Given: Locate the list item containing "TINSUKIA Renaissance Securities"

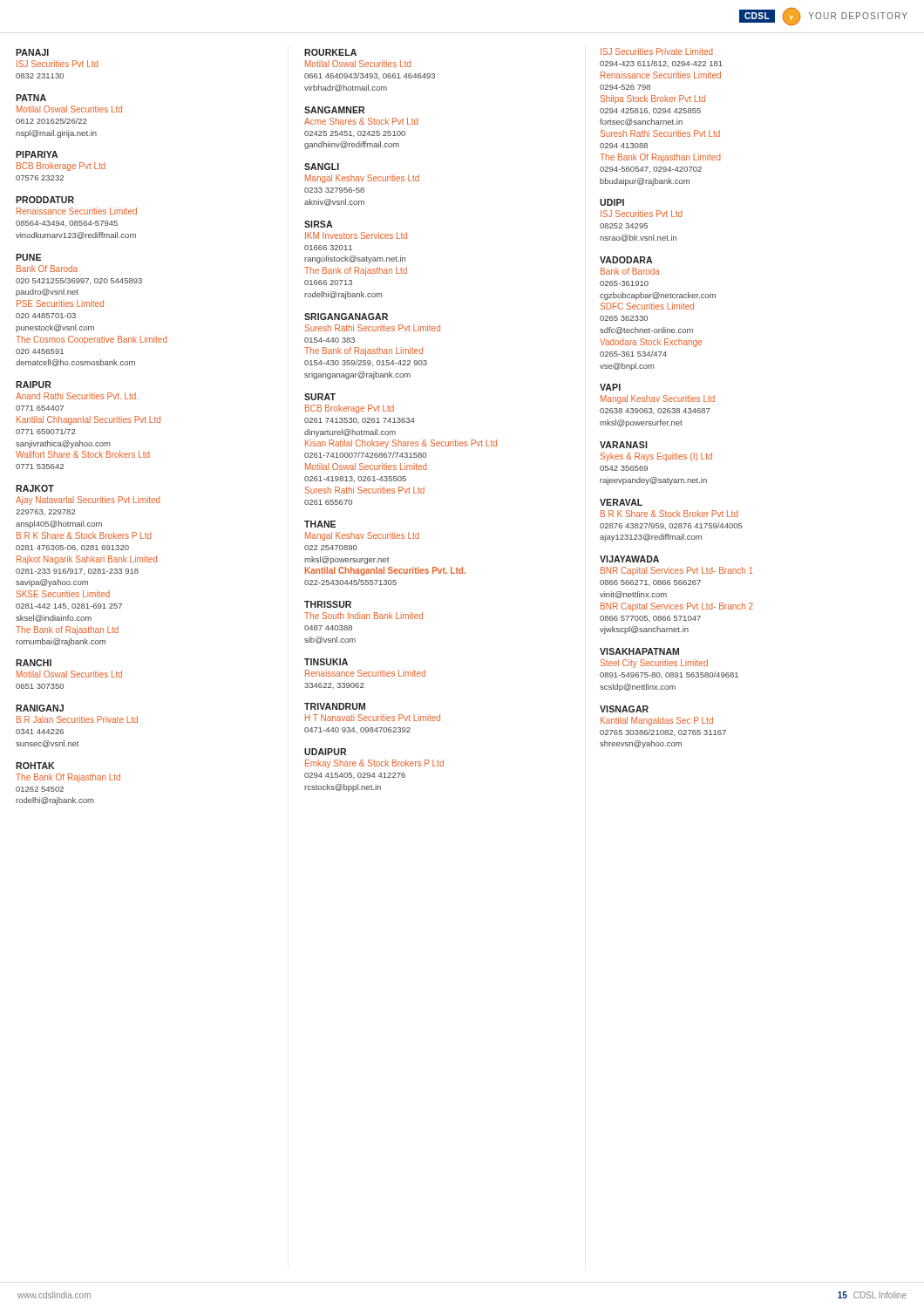Looking at the screenshot, I should (x=326, y=662).
